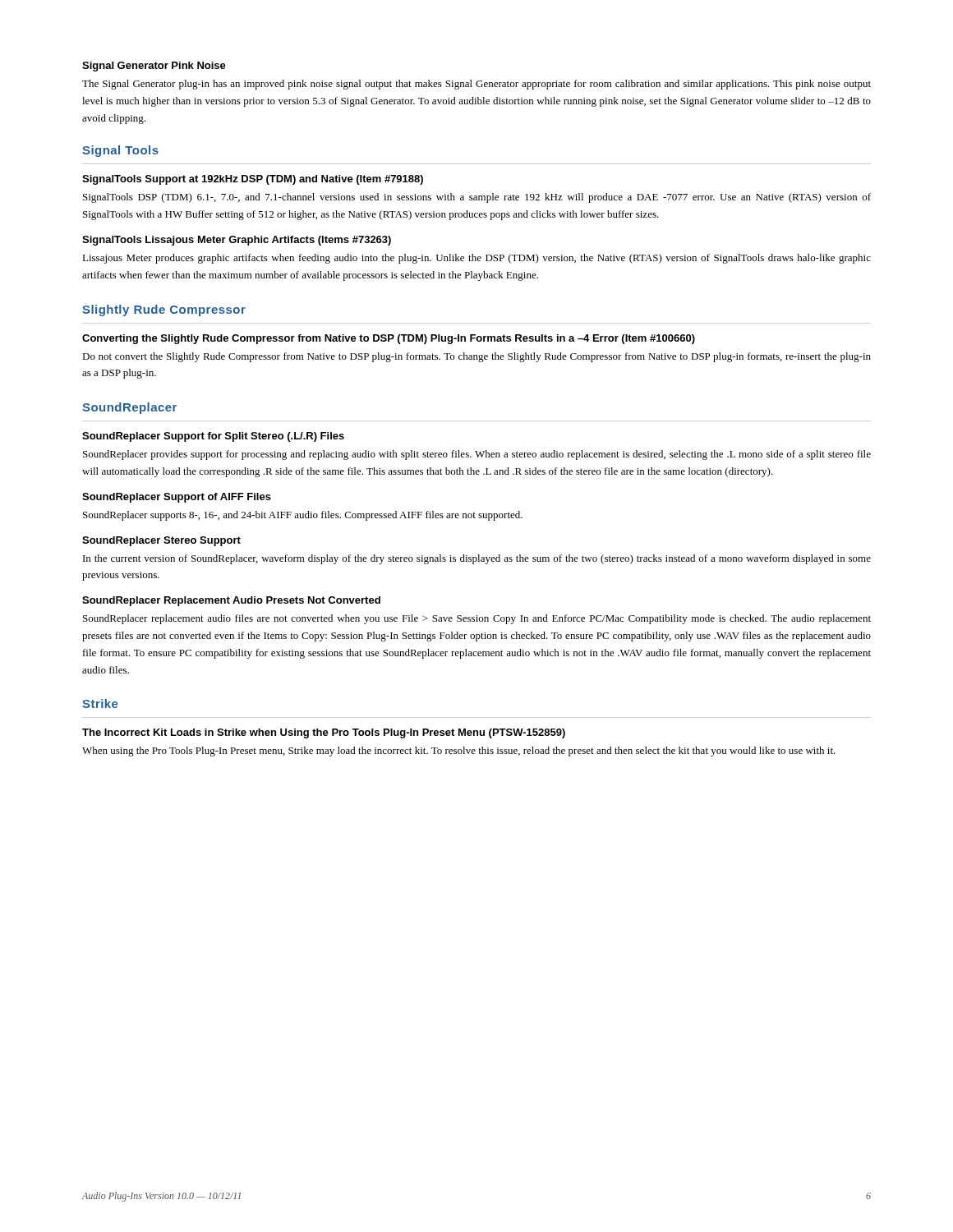The width and height of the screenshot is (953, 1232).
Task: Find the section header on this page that starts "SoundReplacer Replacement Audio Presets Not"
Action: (232, 600)
